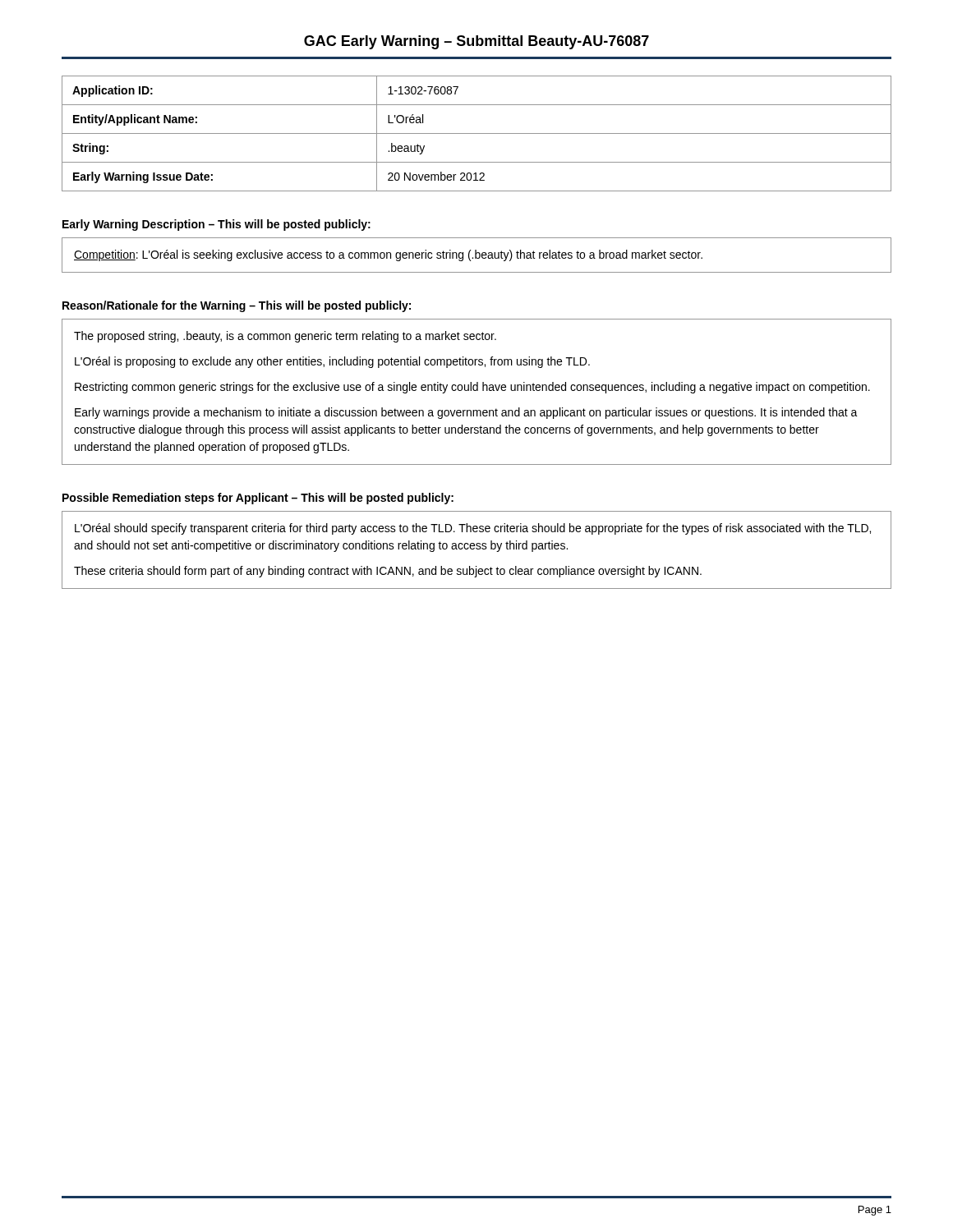This screenshot has width=953, height=1232.
Task: Click the passage that begins "Competition: L'Oréal is"
Action: coord(476,255)
